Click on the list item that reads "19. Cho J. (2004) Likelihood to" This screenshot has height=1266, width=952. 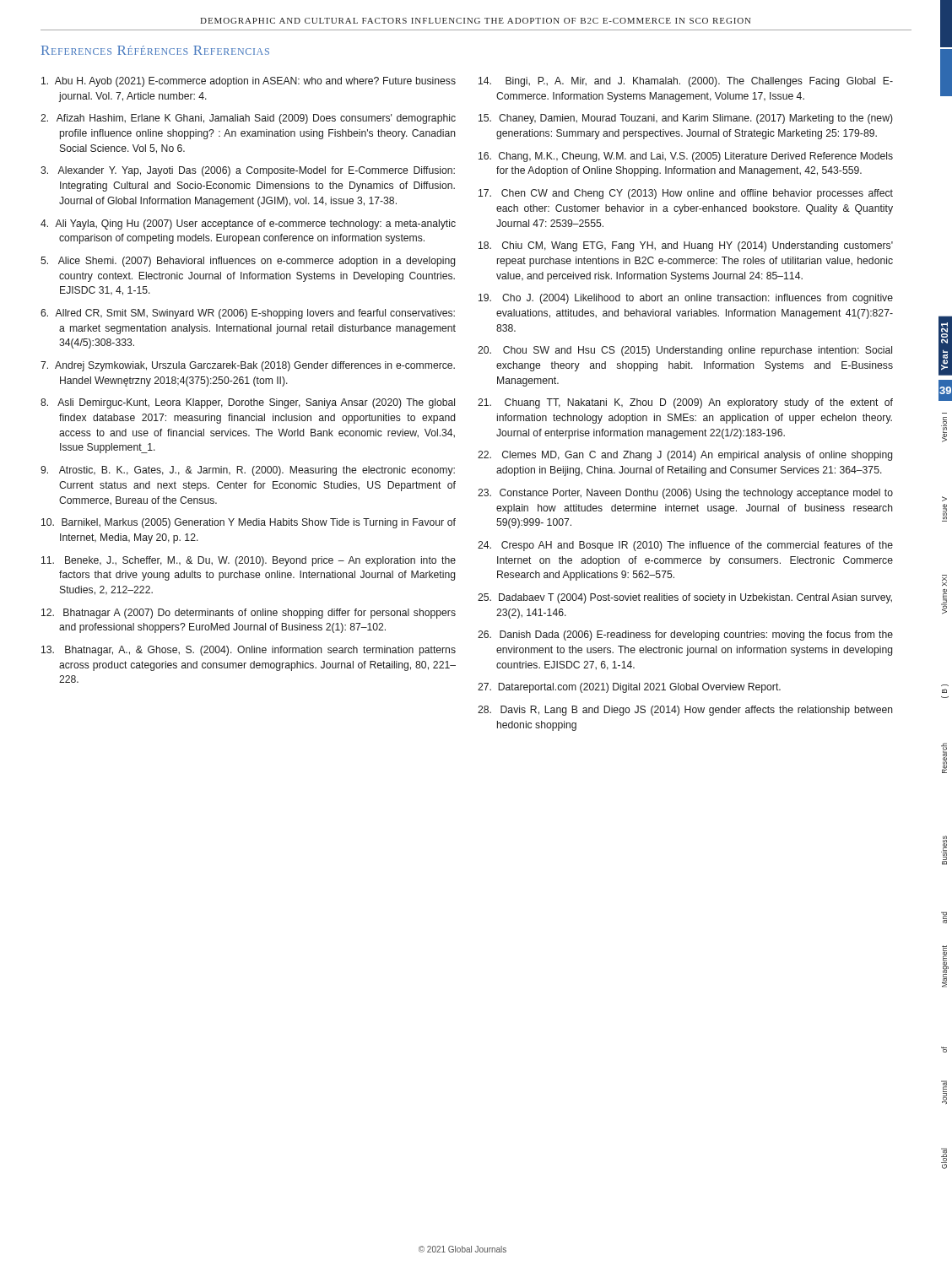[x=685, y=313]
